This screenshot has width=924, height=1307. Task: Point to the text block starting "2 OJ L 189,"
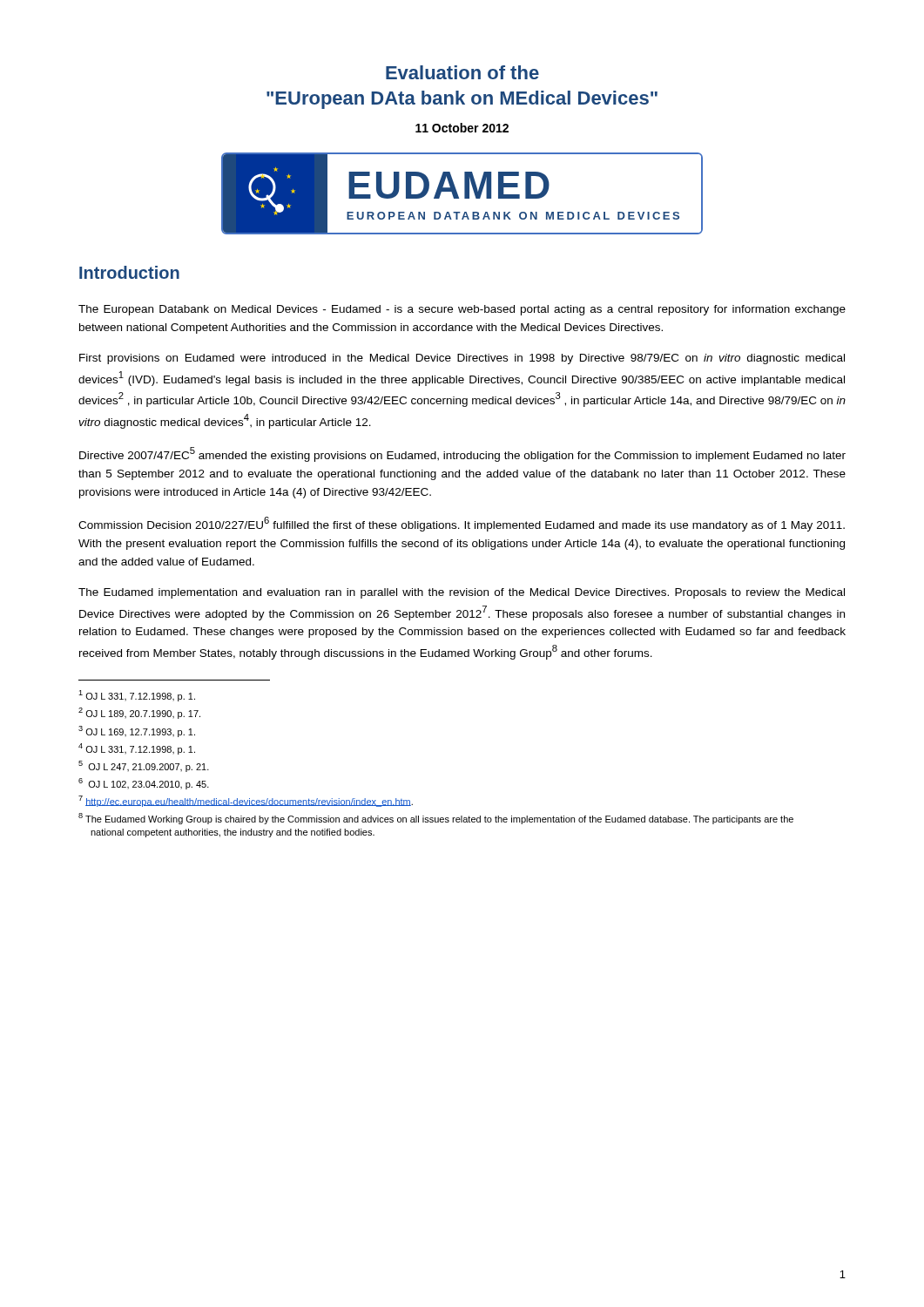pos(140,713)
